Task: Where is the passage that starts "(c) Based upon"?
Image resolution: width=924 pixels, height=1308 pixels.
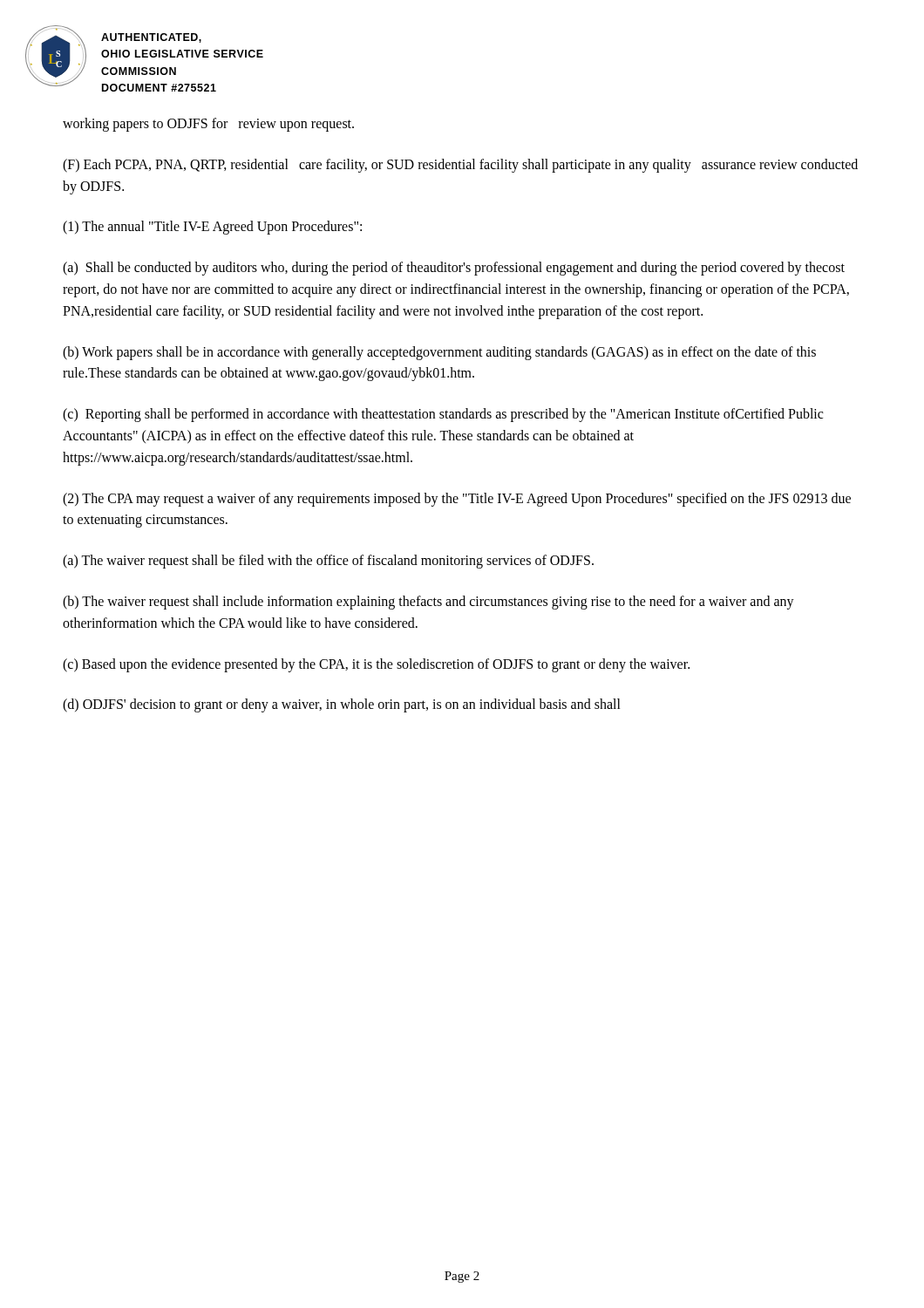Action: [377, 664]
